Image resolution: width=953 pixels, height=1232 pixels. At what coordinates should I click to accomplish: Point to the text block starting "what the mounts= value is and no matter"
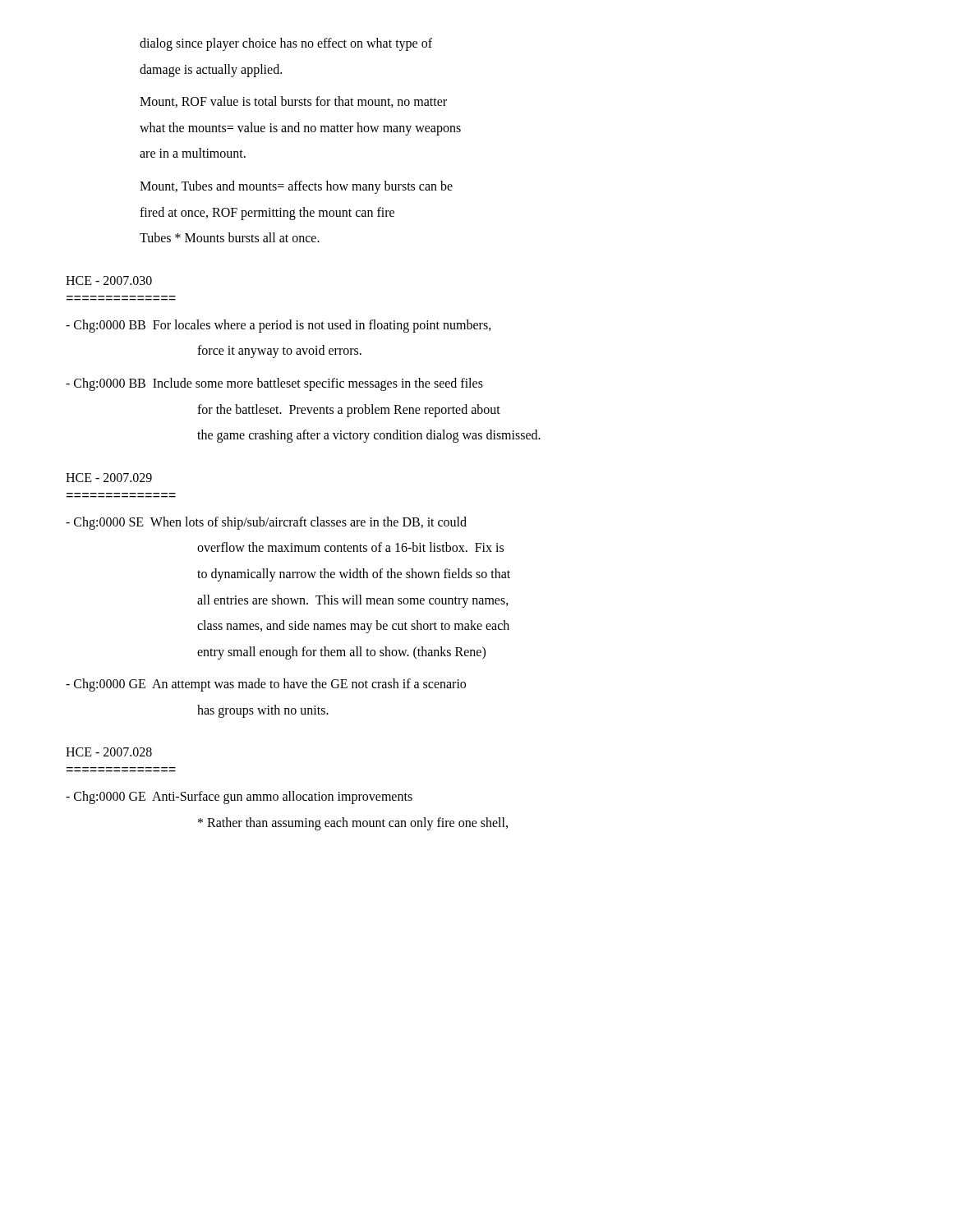[x=300, y=128]
